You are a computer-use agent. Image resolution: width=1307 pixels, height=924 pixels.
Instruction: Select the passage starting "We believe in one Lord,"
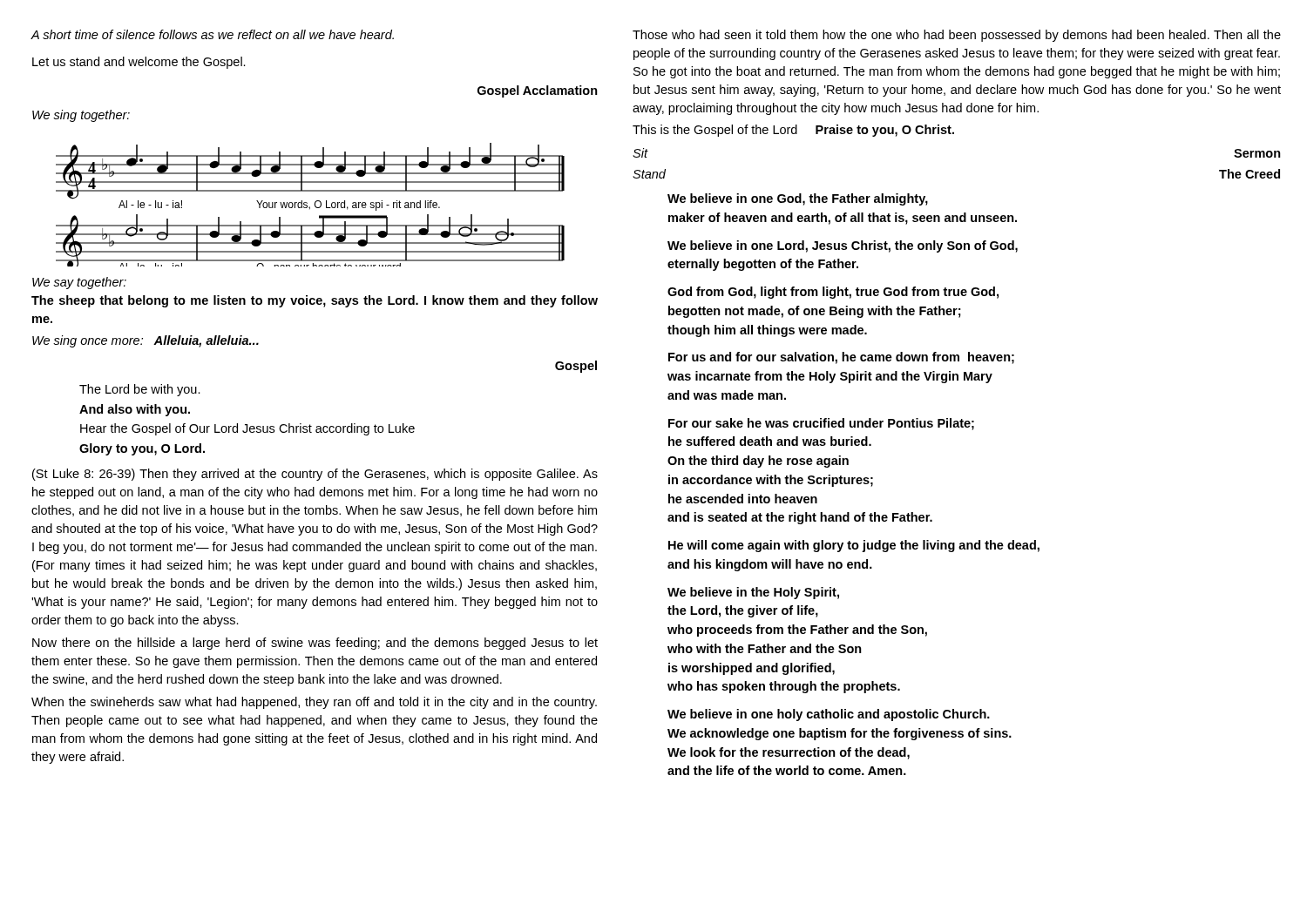[x=843, y=255]
